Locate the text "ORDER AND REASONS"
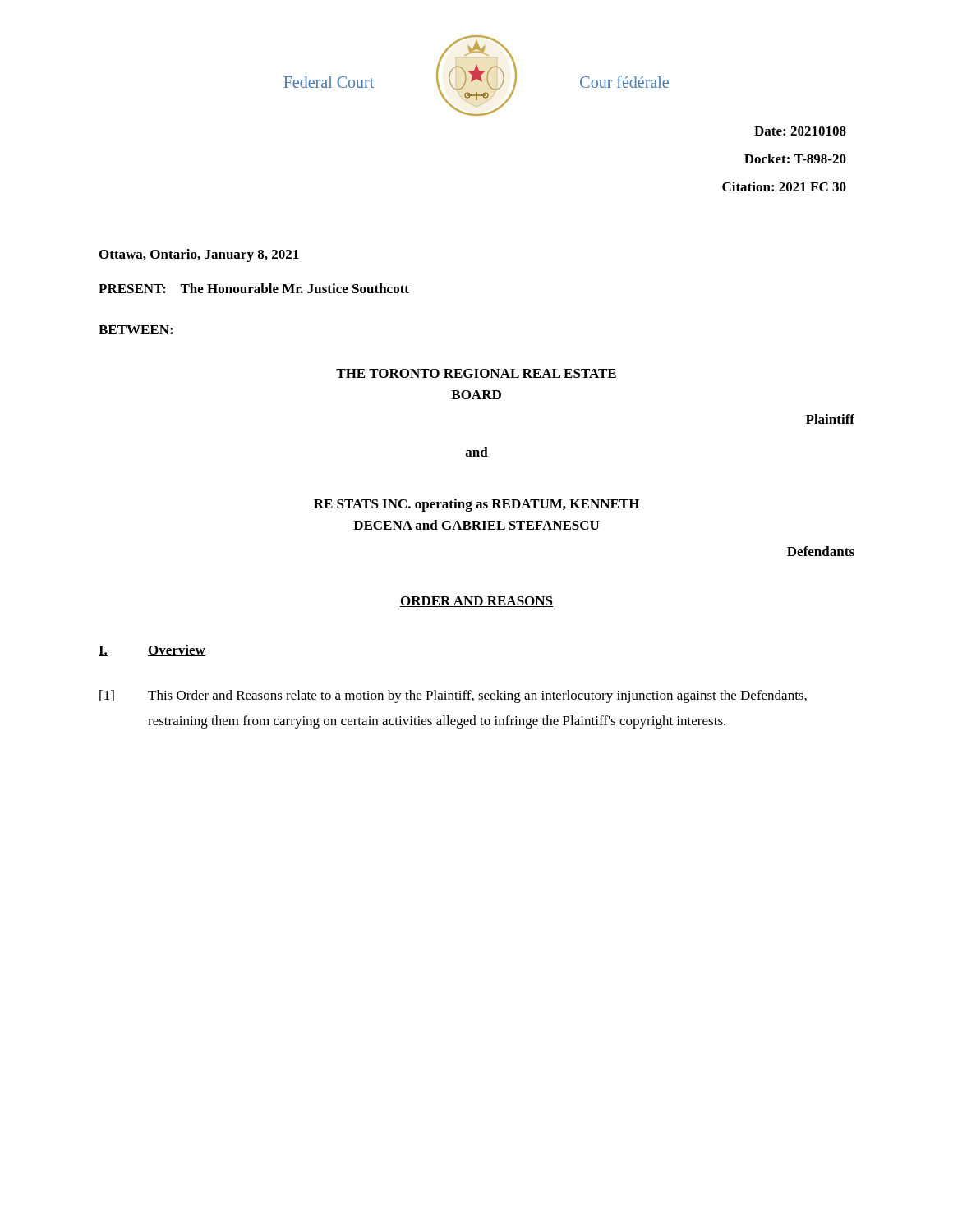 tap(476, 601)
